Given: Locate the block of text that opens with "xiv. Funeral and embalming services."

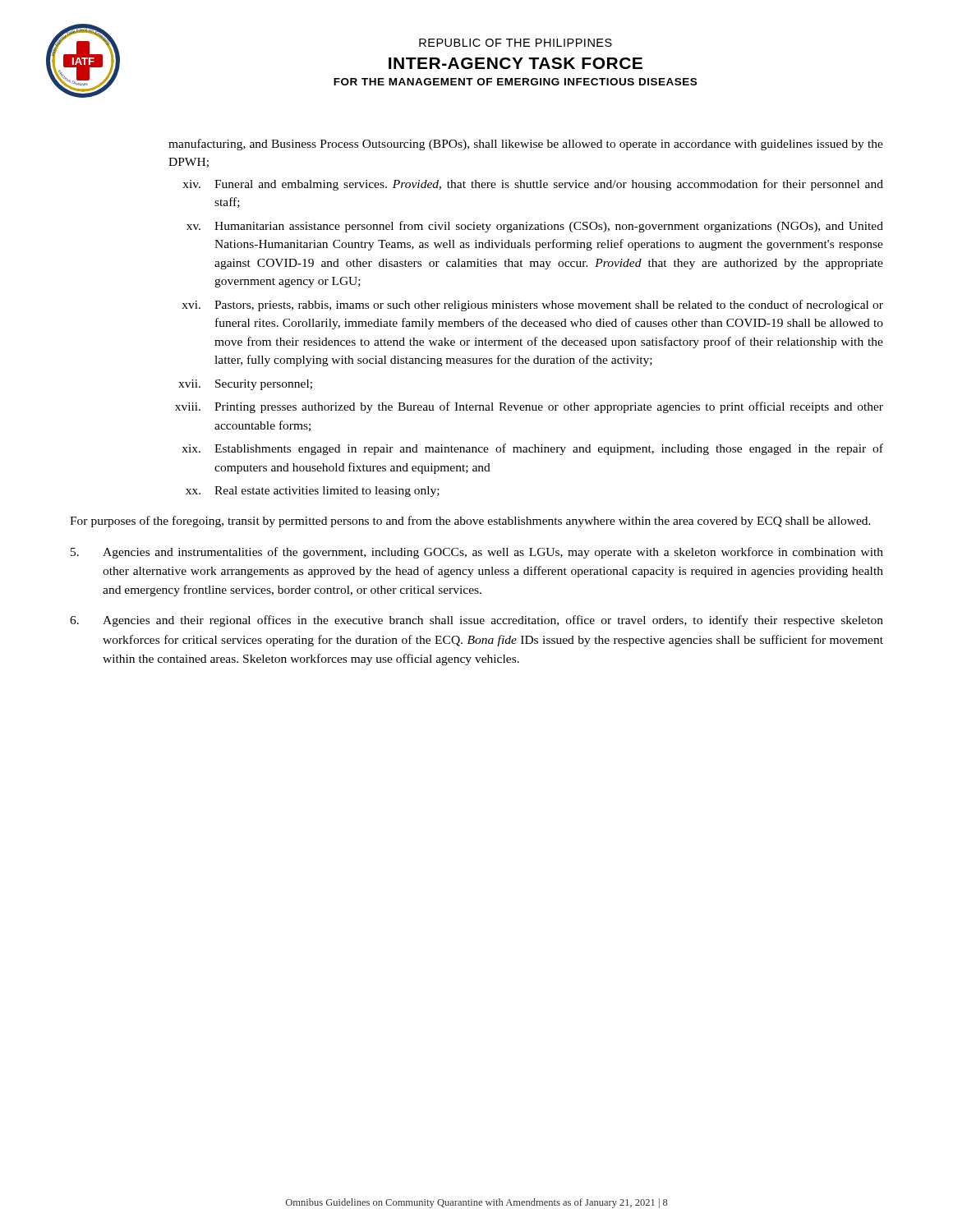Looking at the screenshot, I should pos(511,193).
